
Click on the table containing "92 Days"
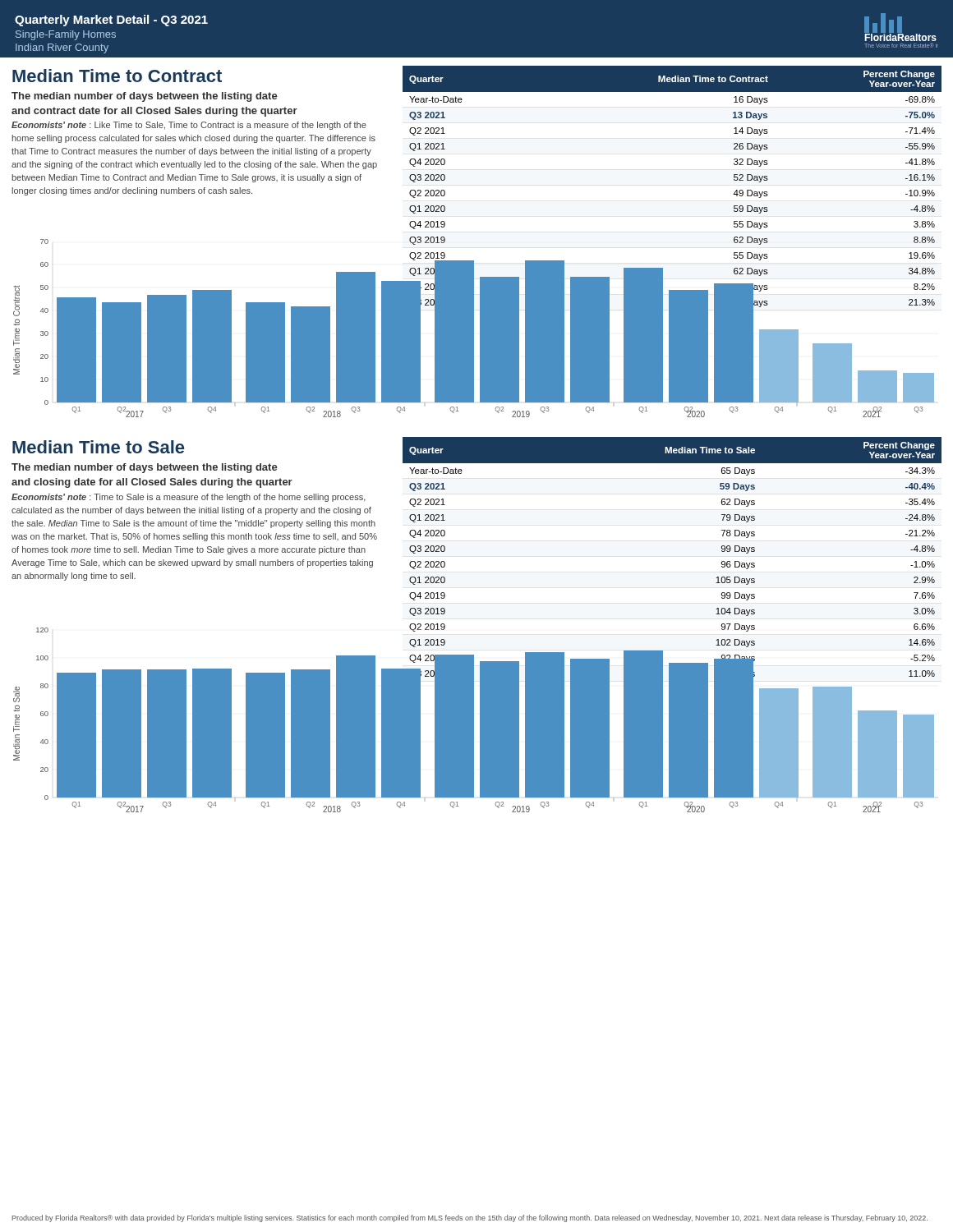pyautogui.click(x=672, y=559)
